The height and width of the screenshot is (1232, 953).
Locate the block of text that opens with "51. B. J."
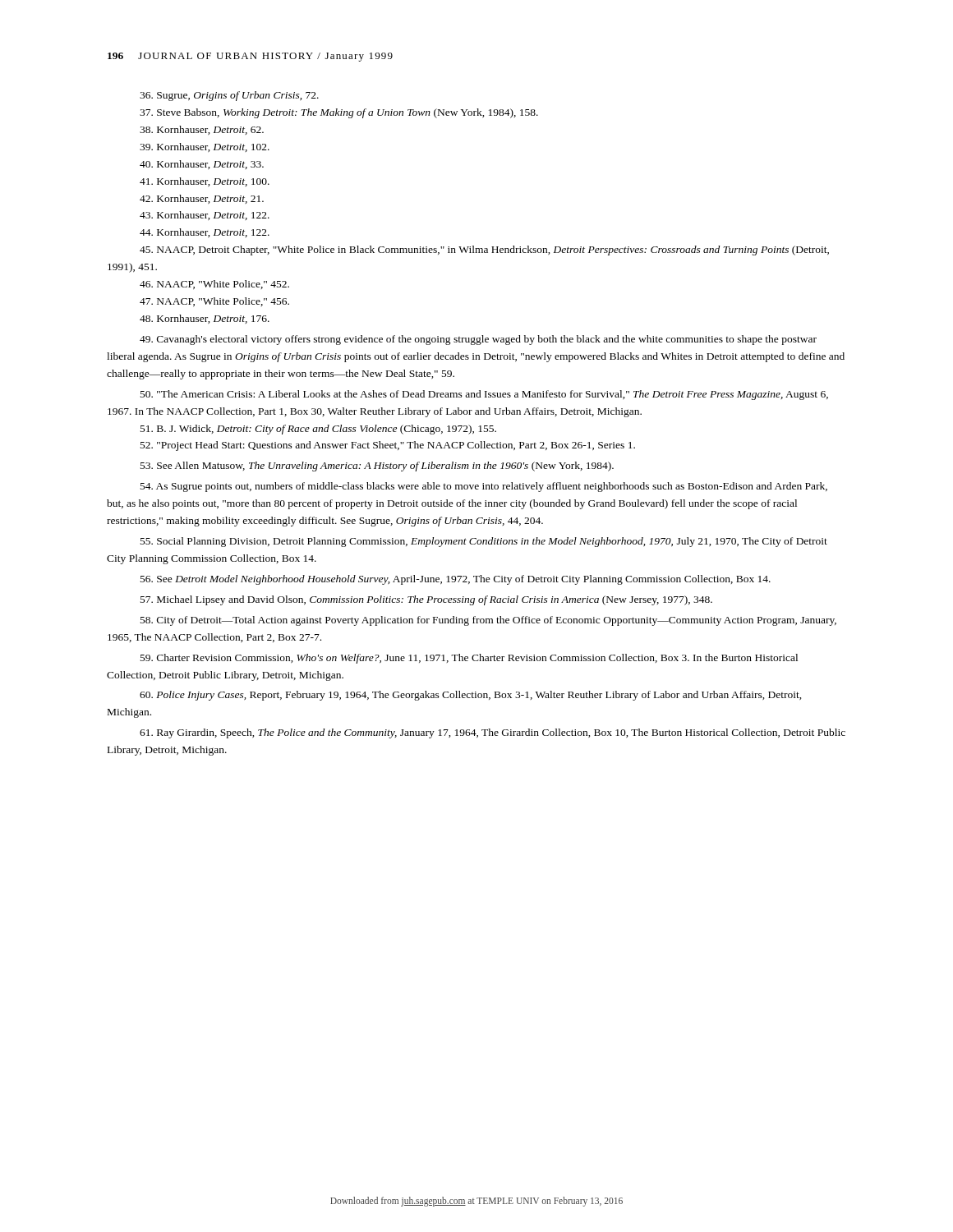click(x=318, y=428)
